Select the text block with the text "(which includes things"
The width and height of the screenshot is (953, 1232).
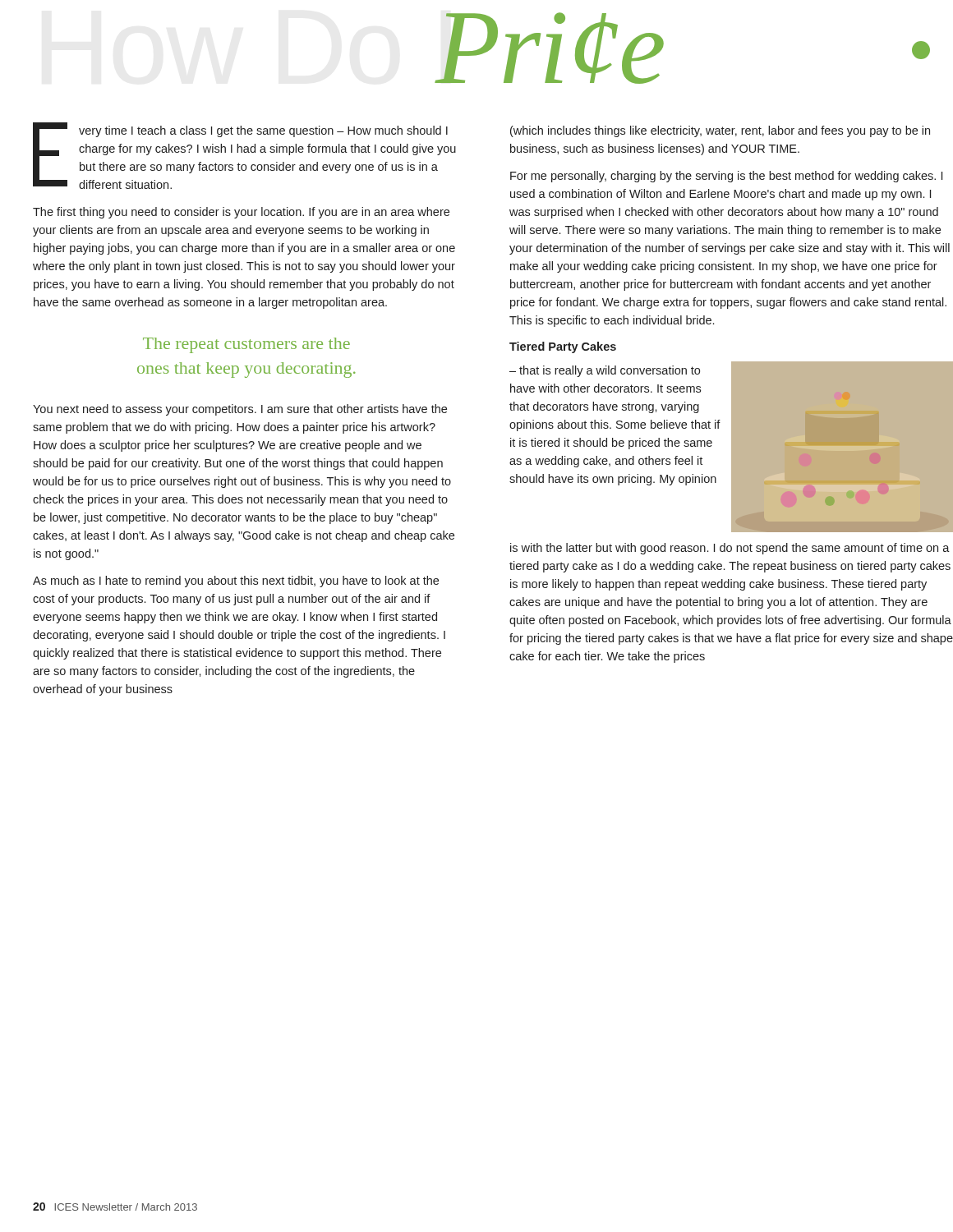720,140
